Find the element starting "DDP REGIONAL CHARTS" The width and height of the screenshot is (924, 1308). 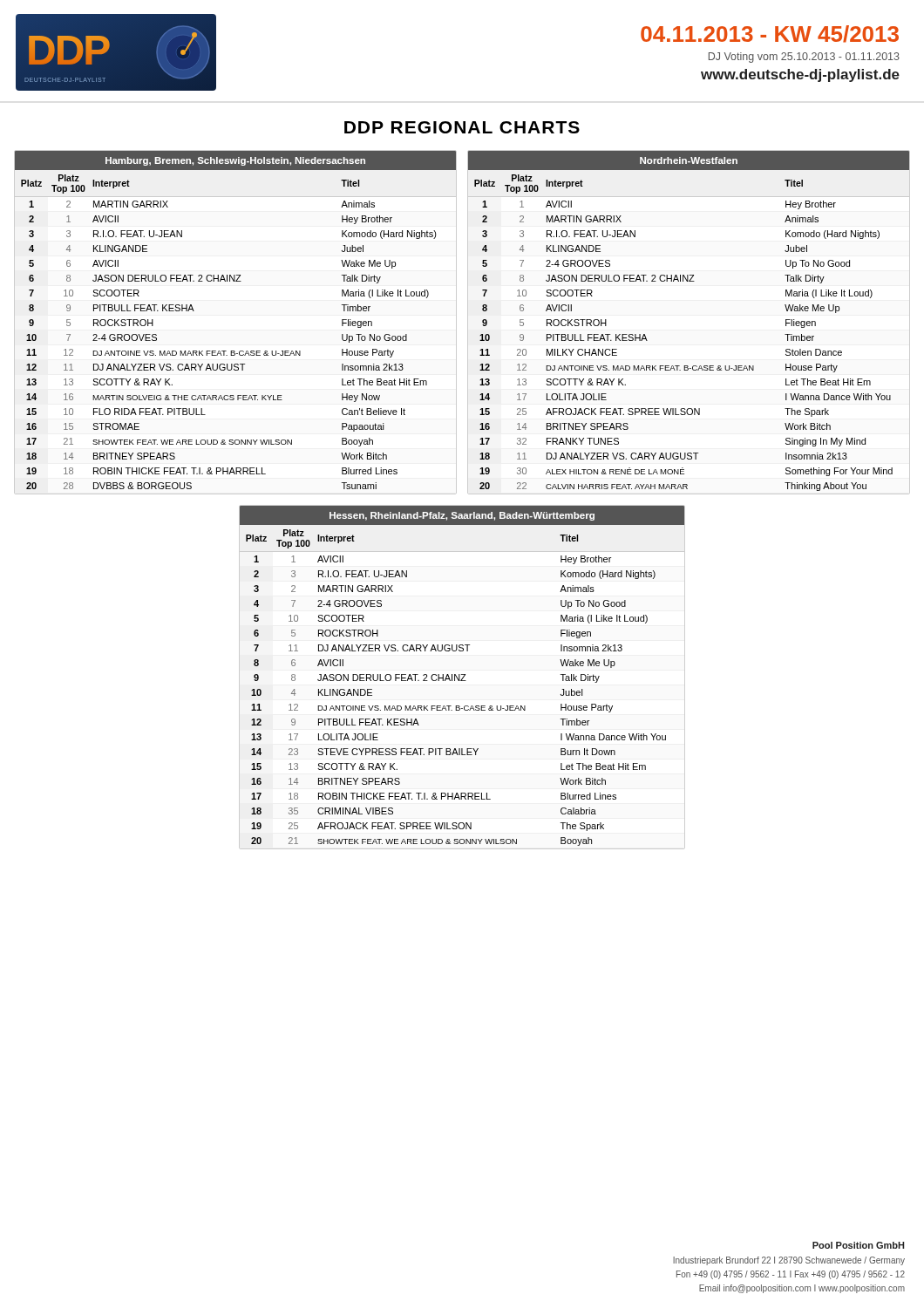tap(462, 127)
